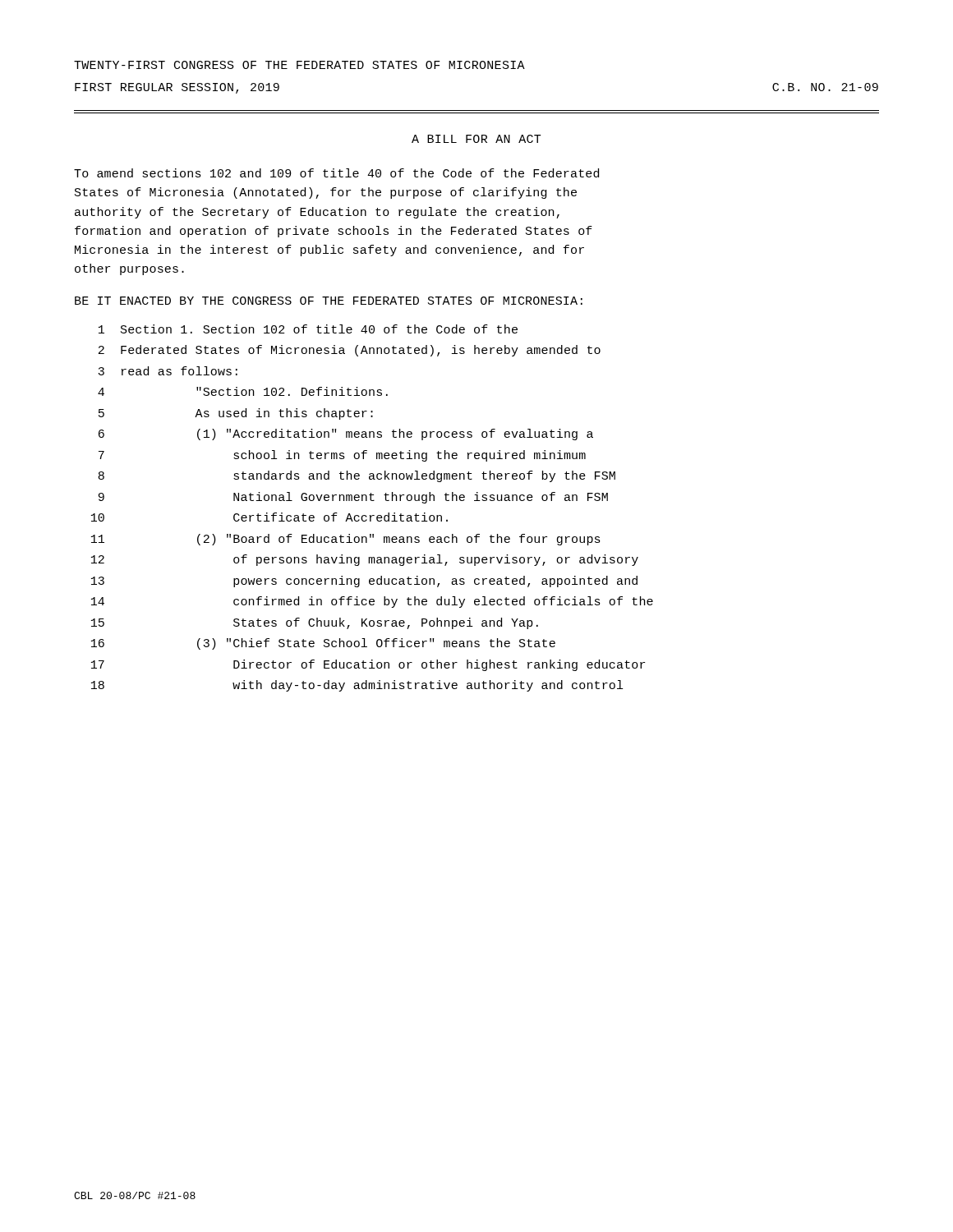Screen dimensions: 1232x953
Task: Select the block starting "6 (1) "Accreditation" means"
Action: 476,435
